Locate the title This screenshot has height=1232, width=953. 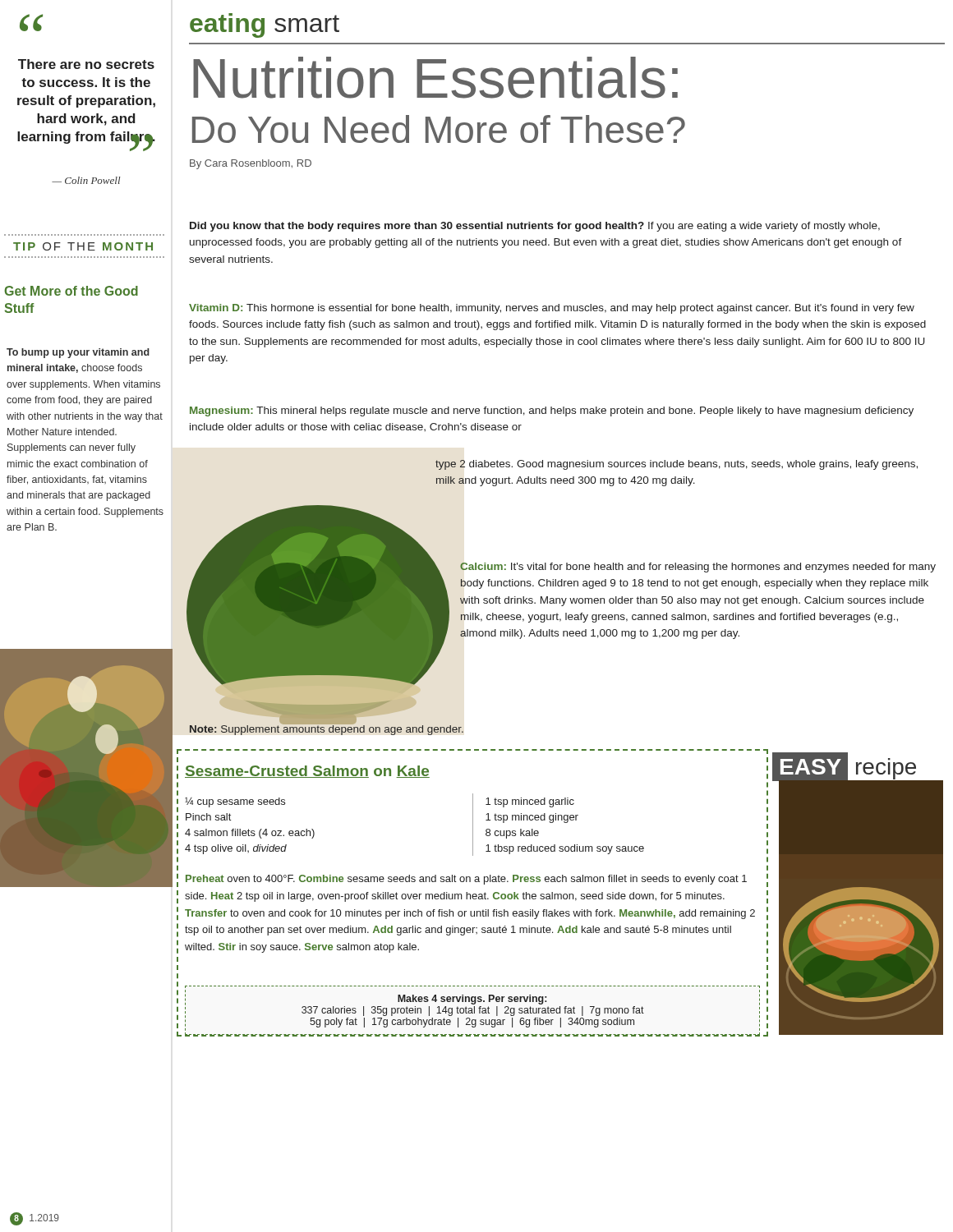pyautogui.click(x=559, y=109)
